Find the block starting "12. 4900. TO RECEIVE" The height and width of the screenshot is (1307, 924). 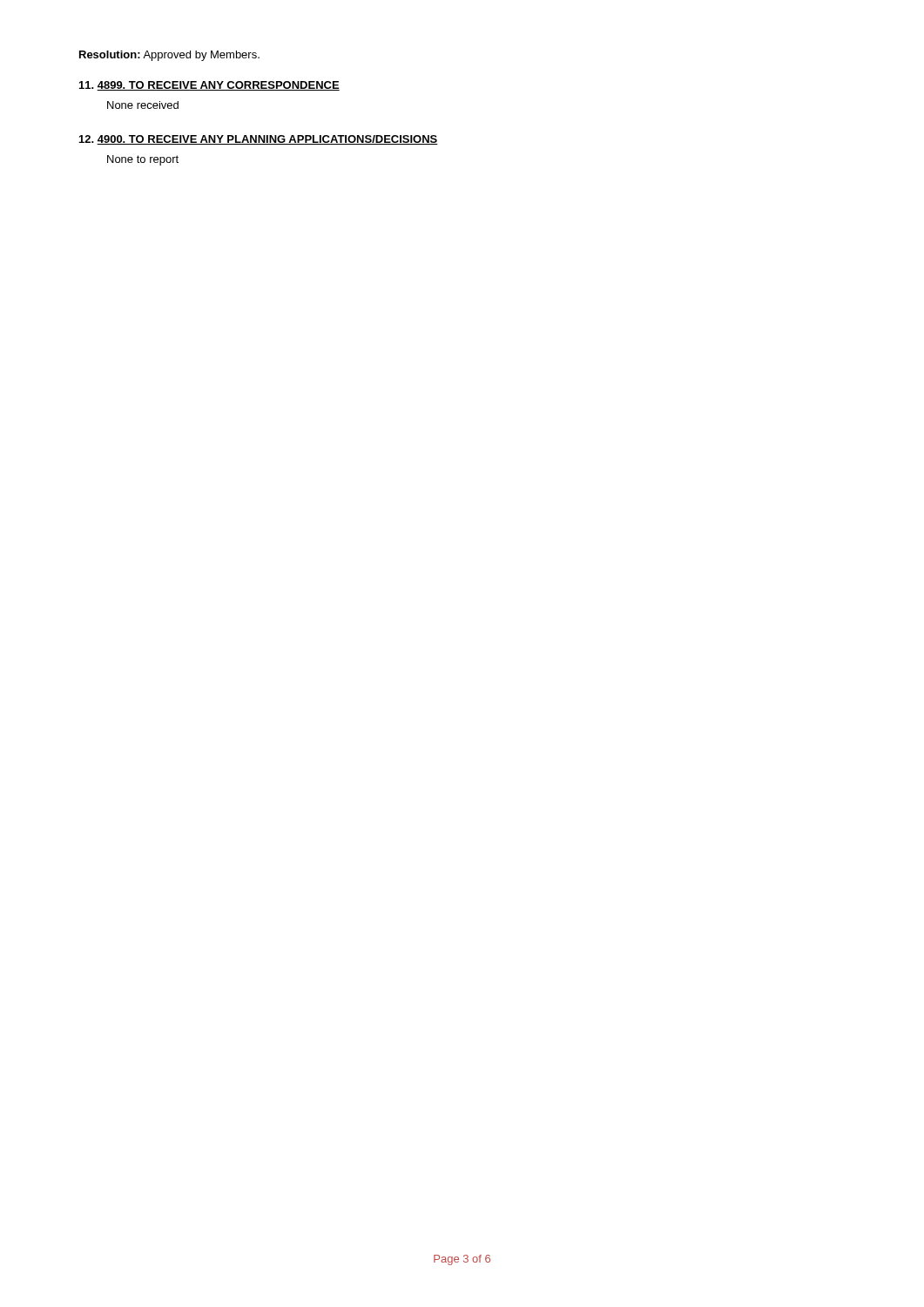coord(258,139)
